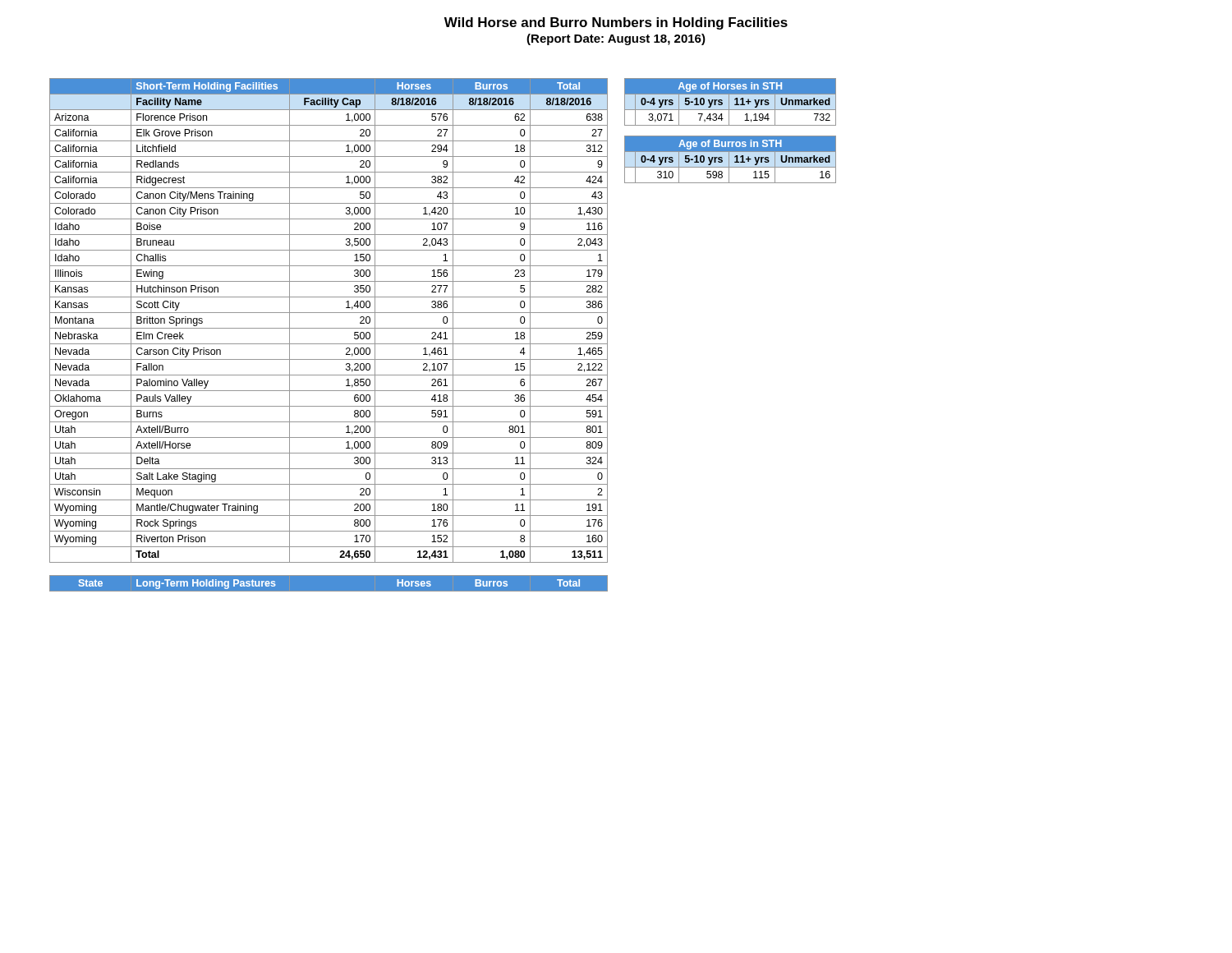Click on the table containing "Age of Horses in"
Image resolution: width=1232 pixels, height=953 pixels.
pyautogui.click(x=730, y=102)
